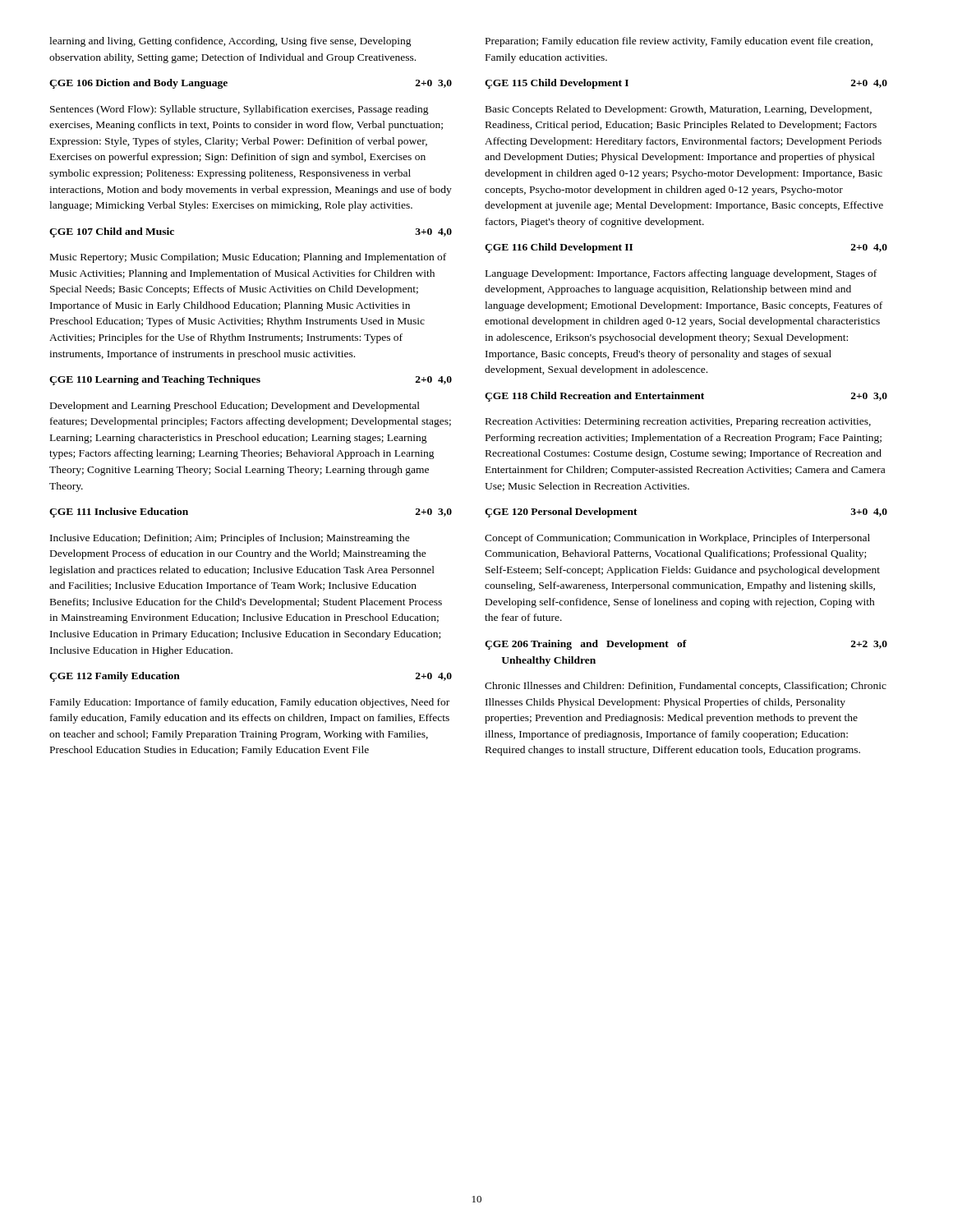953x1232 pixels.
Task: Point to the text block starting "ÇGE 118 Child Recreation and Entertainment 2+0 3,0"
Action: click(686, 395)
